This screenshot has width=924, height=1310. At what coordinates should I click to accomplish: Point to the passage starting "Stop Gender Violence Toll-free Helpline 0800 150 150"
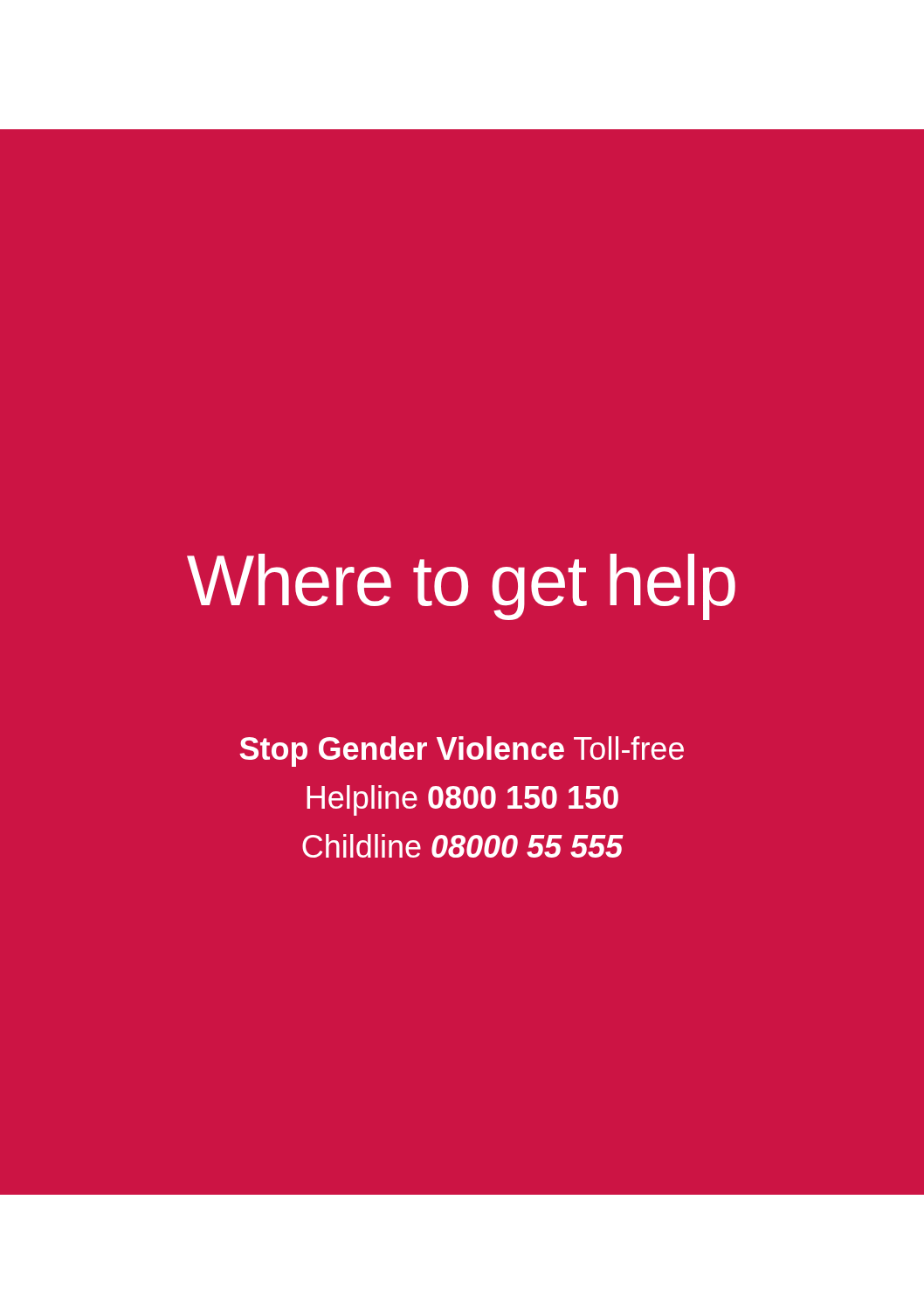coord(462,798)
